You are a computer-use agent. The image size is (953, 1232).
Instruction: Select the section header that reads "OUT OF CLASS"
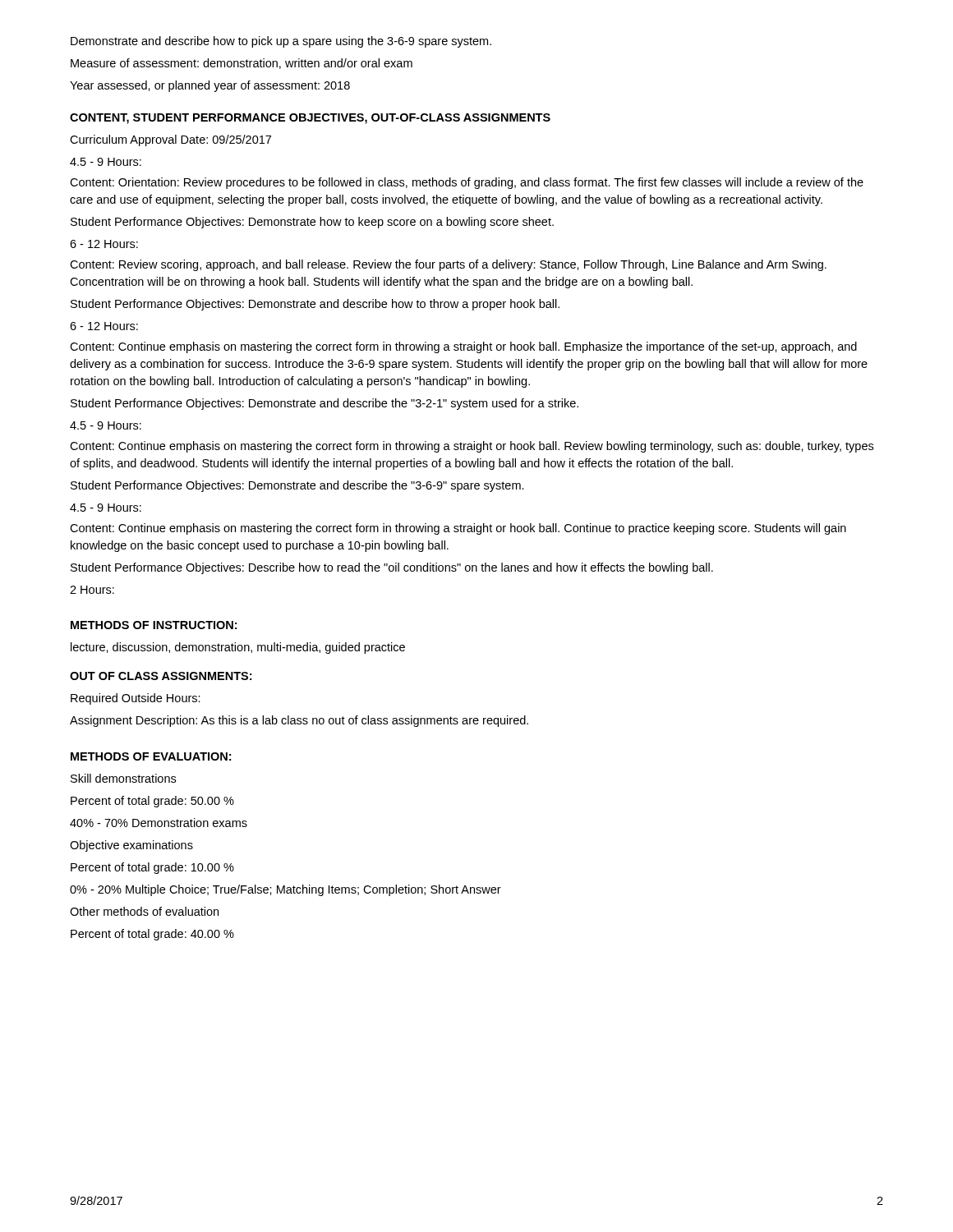click(x=161, y=676)
